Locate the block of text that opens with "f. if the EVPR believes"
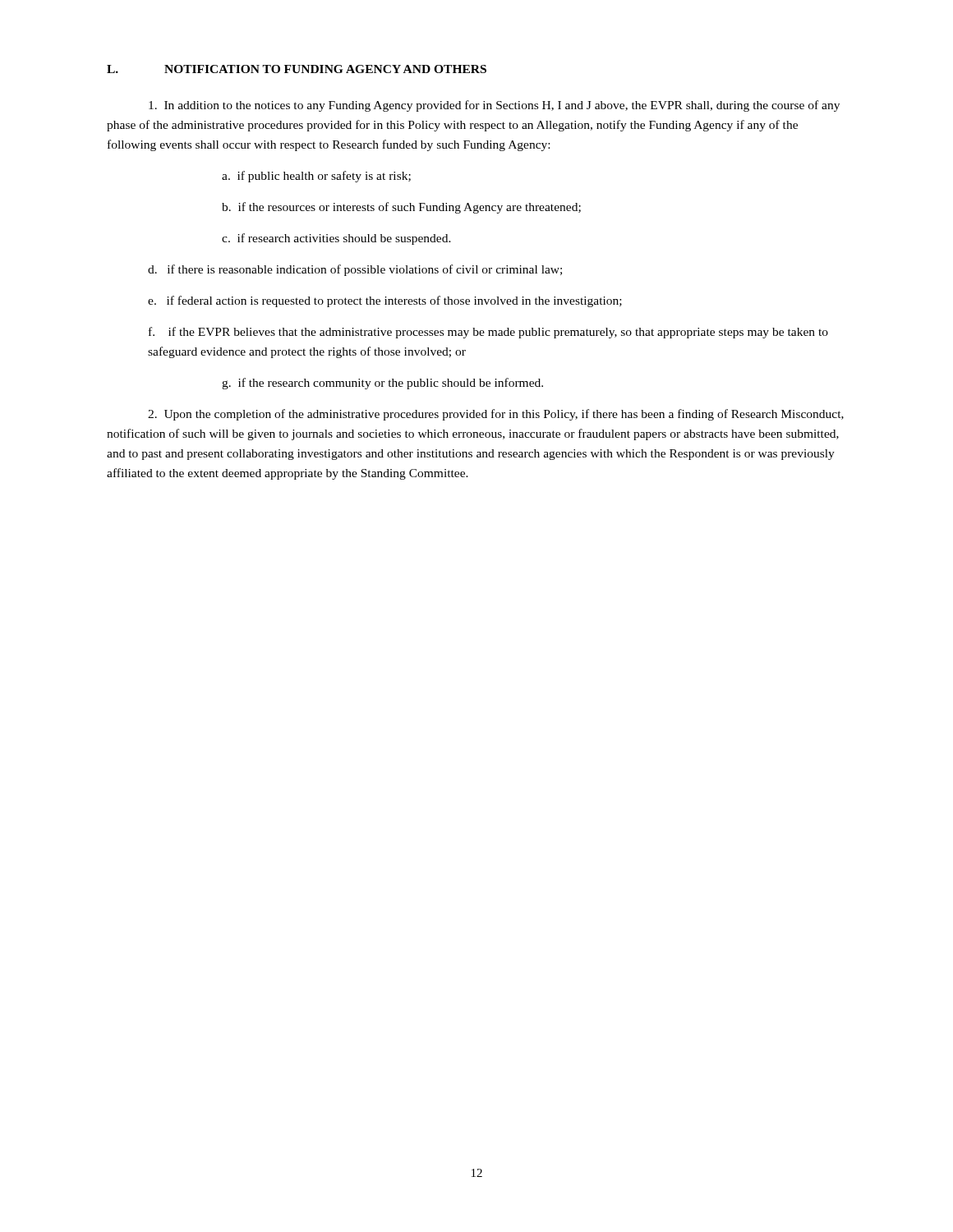This screenshot has height=1232, width=953. click(x=488, y=341)
